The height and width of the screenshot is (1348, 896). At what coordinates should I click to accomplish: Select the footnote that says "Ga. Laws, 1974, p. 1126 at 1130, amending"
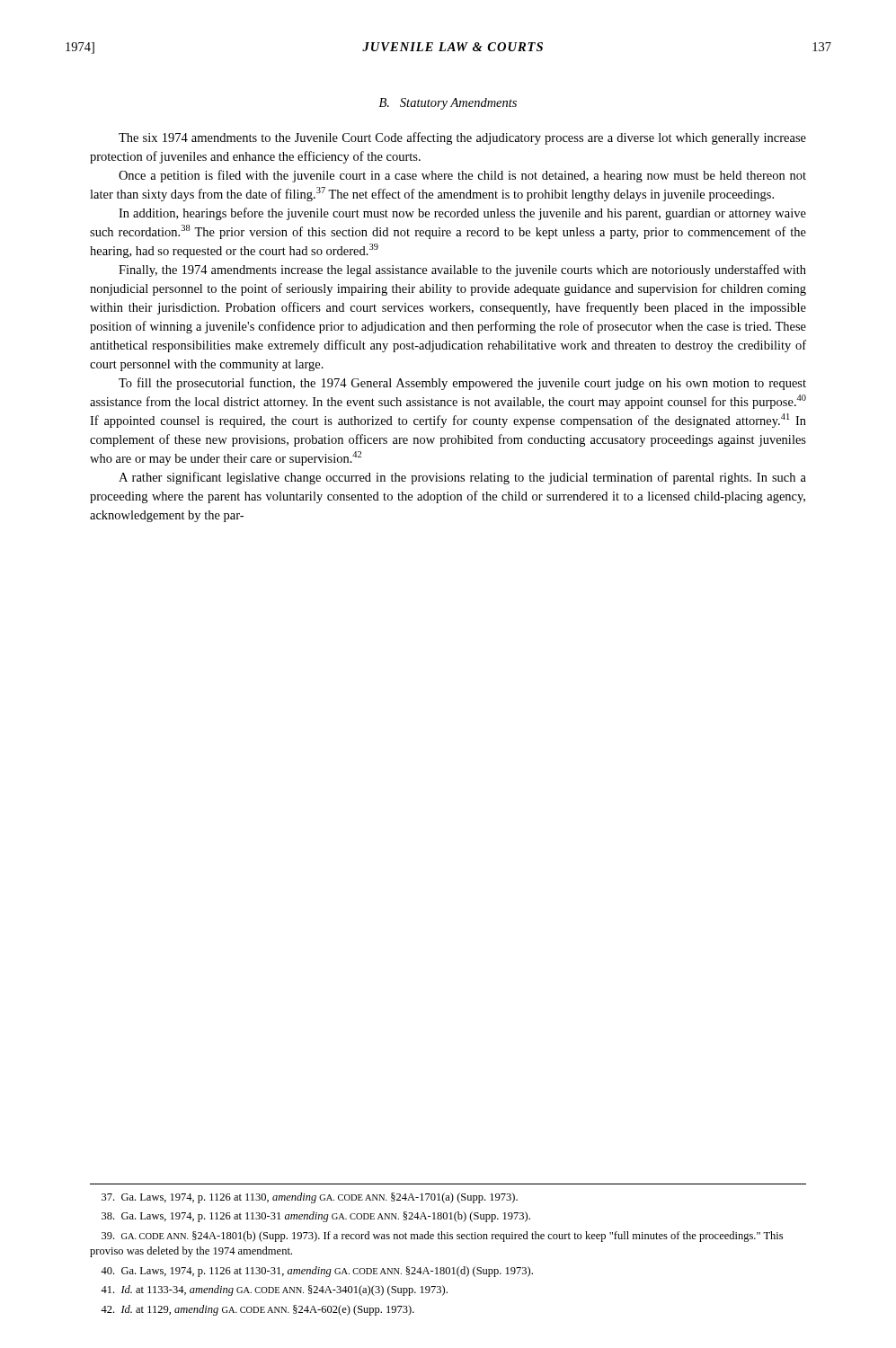[x=304, y=1197]
